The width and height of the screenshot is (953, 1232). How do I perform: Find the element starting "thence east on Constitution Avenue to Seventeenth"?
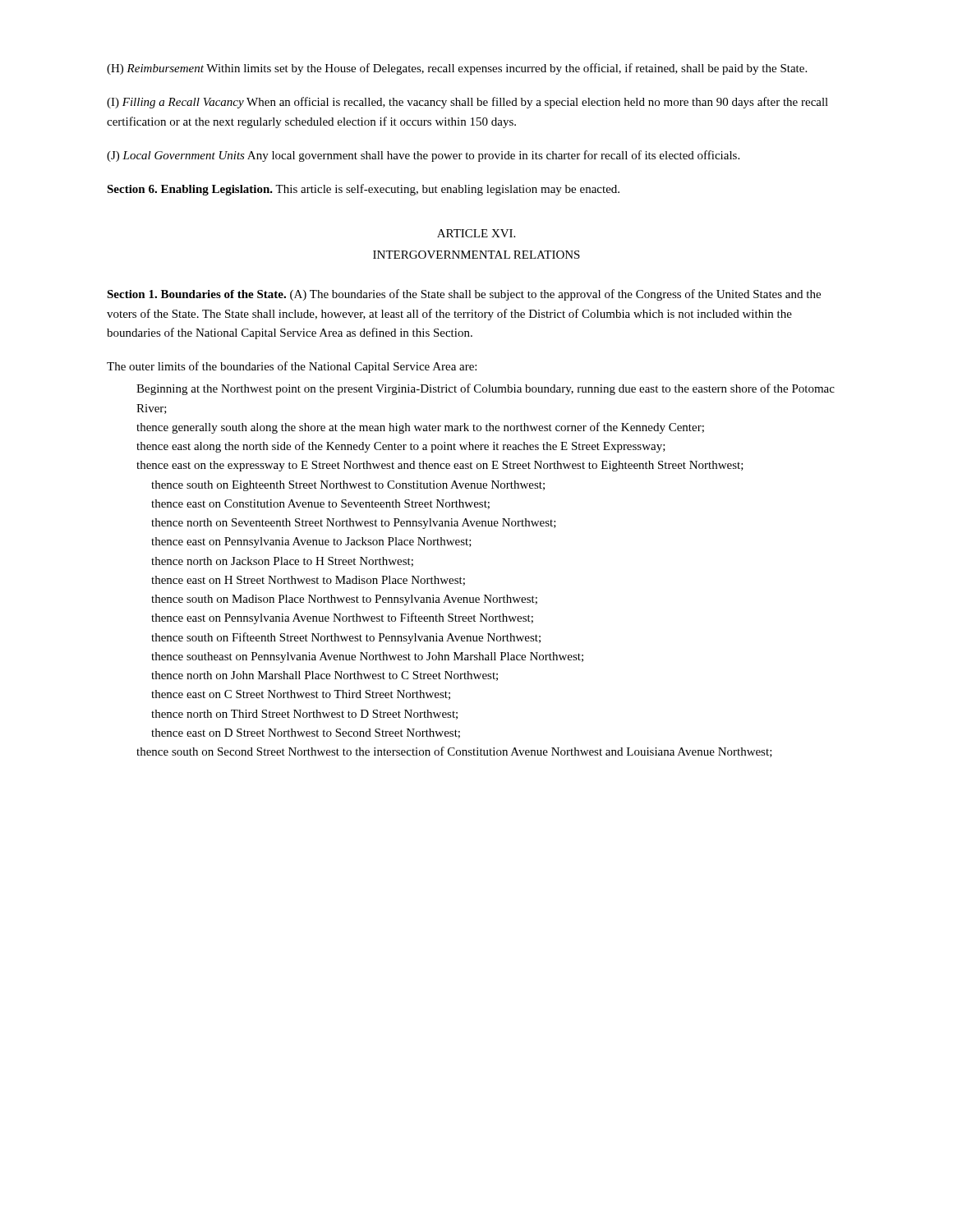321,503
